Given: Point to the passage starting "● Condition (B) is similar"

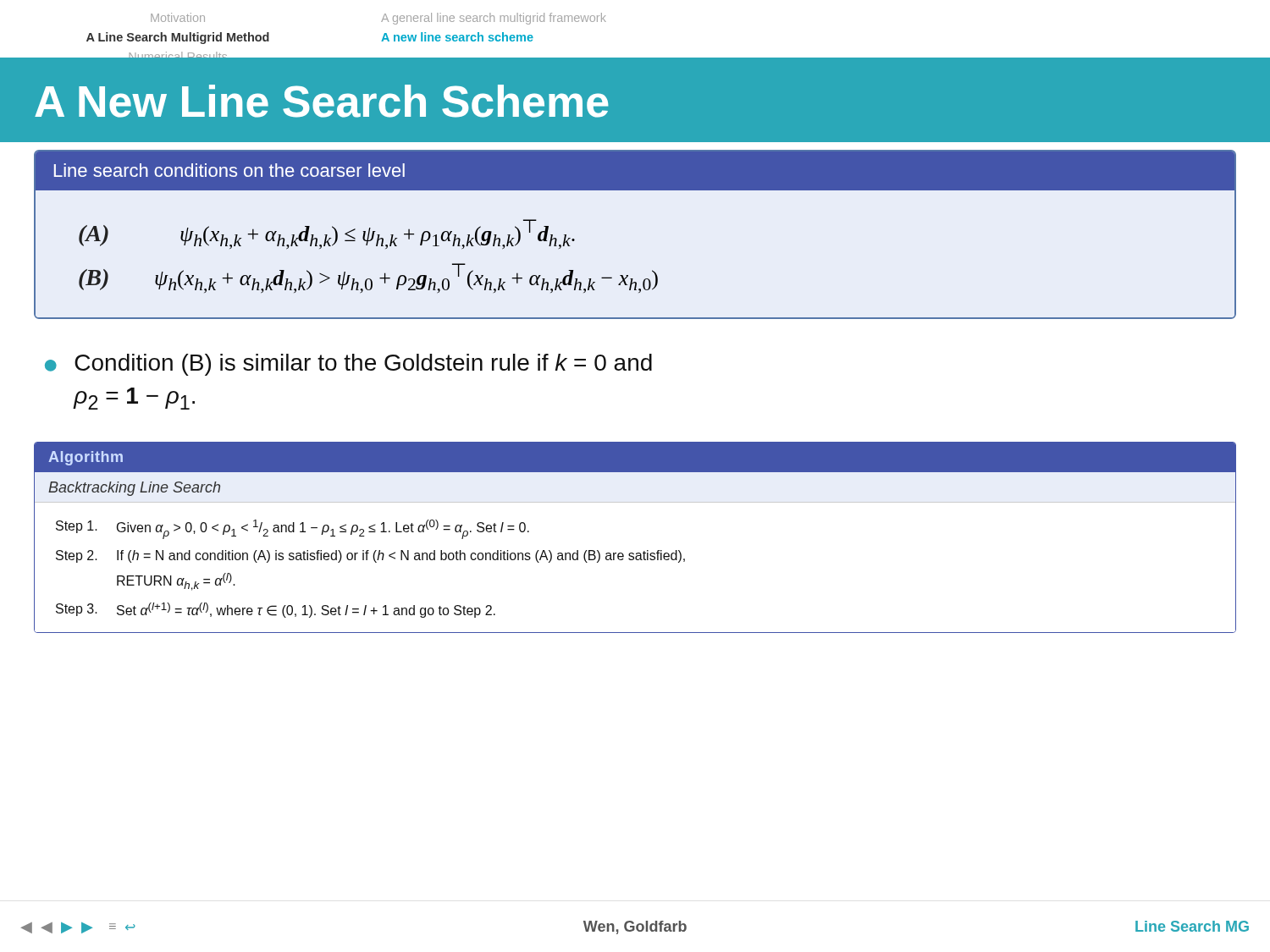Looking at the screenshot, I should point(348,381).
